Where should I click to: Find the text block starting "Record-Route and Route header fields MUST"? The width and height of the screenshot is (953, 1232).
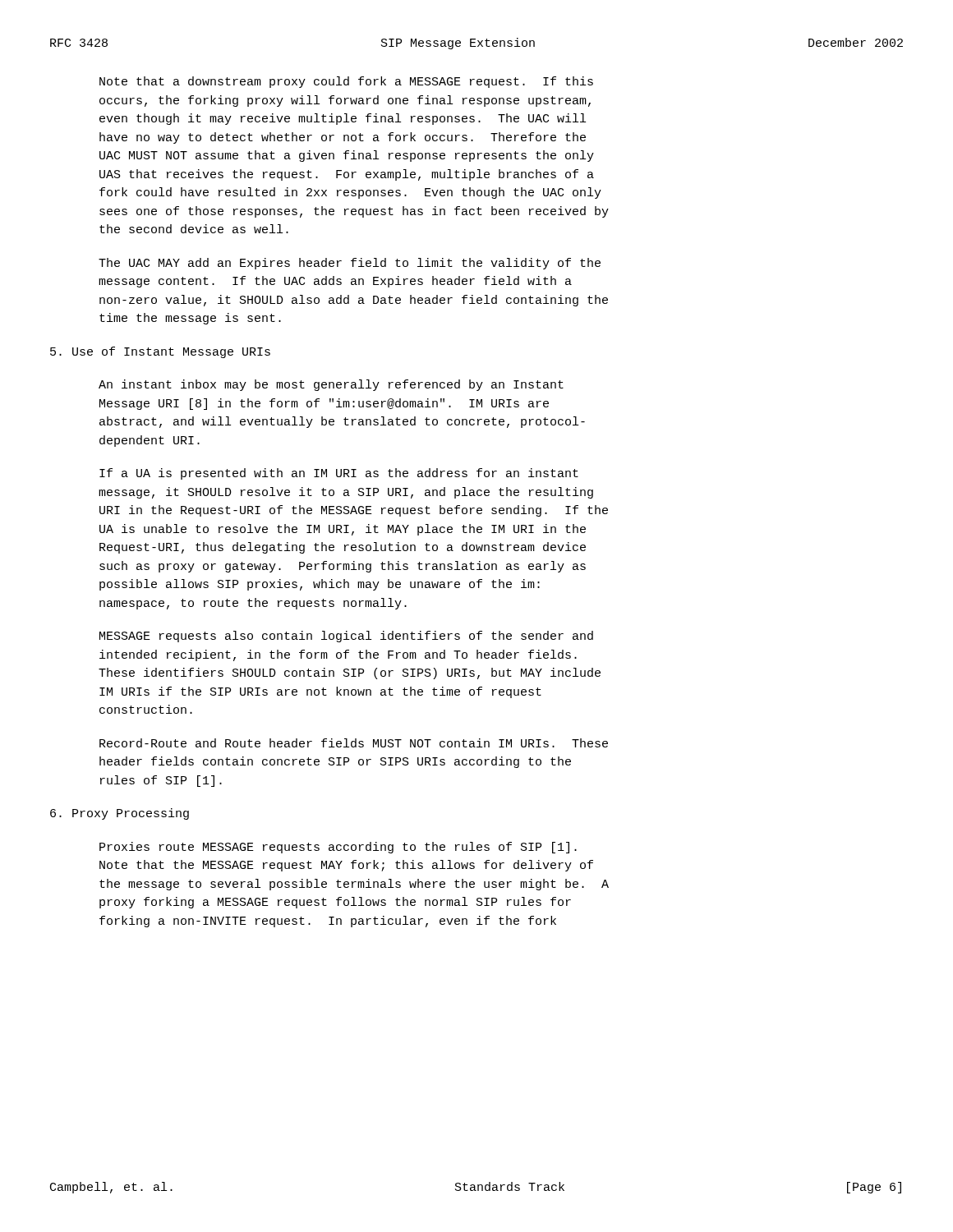pyautogui.click(x=354, y=763)
